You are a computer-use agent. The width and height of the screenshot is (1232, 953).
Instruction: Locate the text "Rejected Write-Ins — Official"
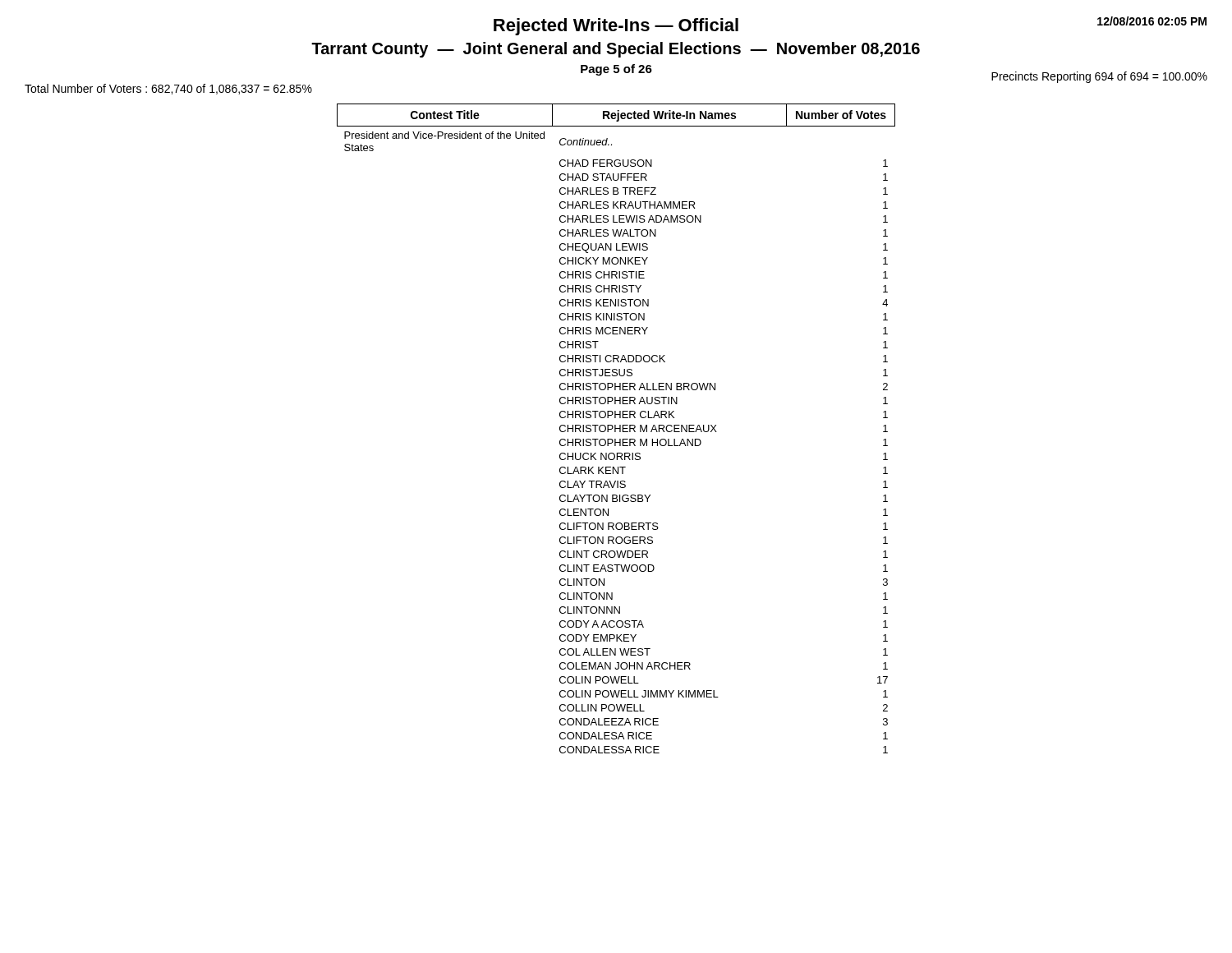point(616,25)
